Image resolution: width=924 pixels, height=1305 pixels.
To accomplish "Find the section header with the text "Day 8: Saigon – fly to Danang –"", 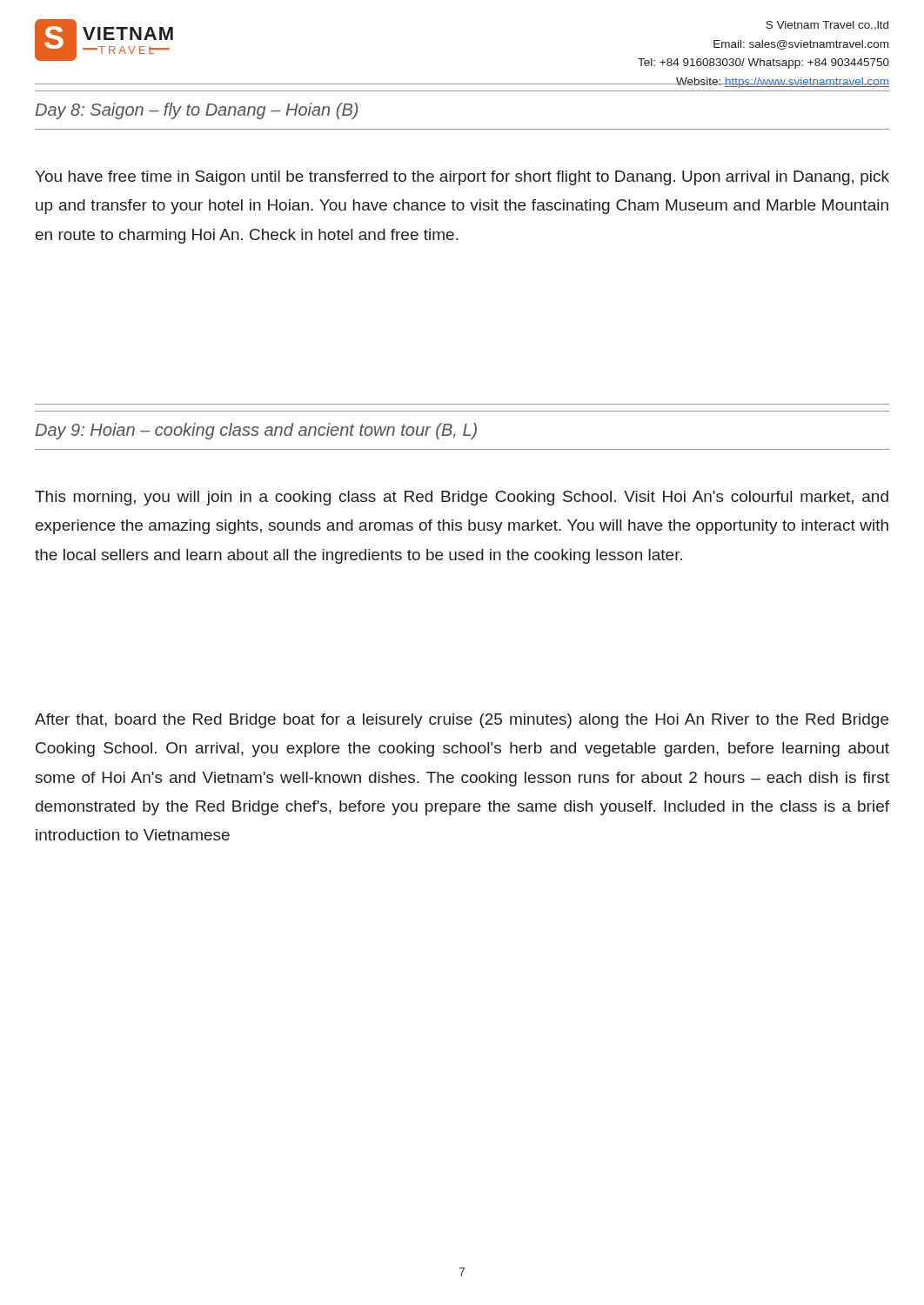I will 196,111.
